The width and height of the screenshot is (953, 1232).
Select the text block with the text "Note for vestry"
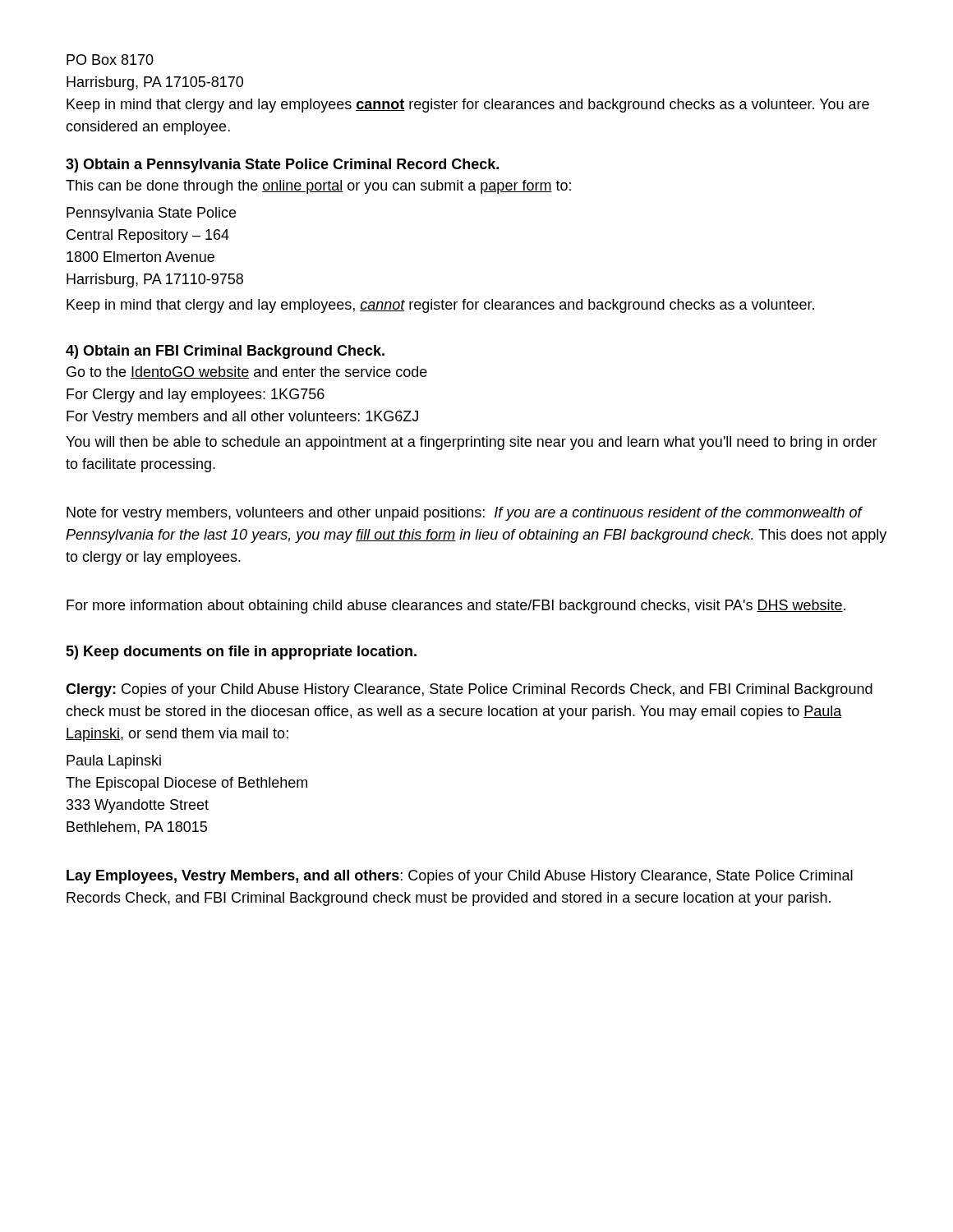click(476, 535)
